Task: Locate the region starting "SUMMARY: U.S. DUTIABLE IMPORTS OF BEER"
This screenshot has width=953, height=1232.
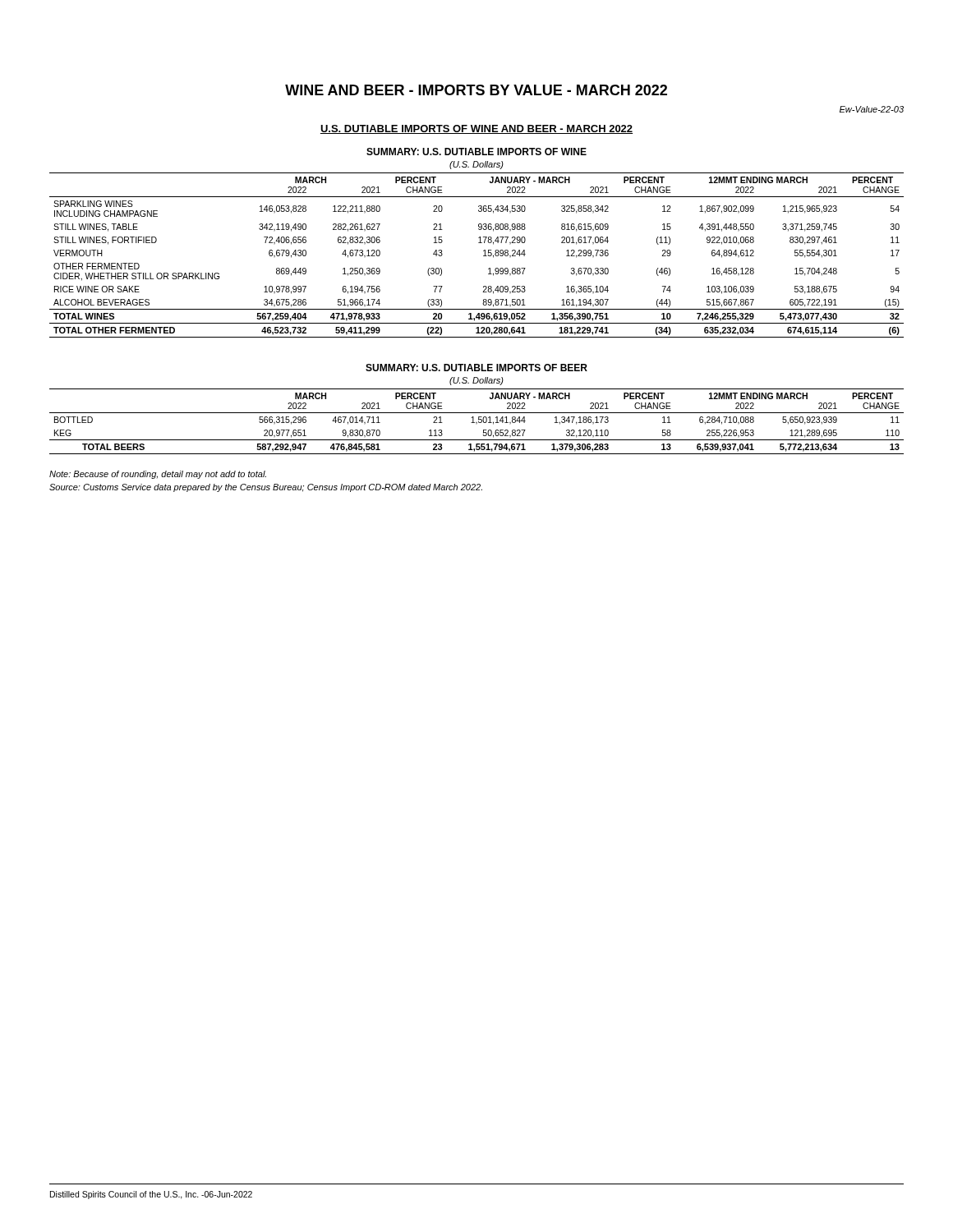Action: tap(476, 368)
